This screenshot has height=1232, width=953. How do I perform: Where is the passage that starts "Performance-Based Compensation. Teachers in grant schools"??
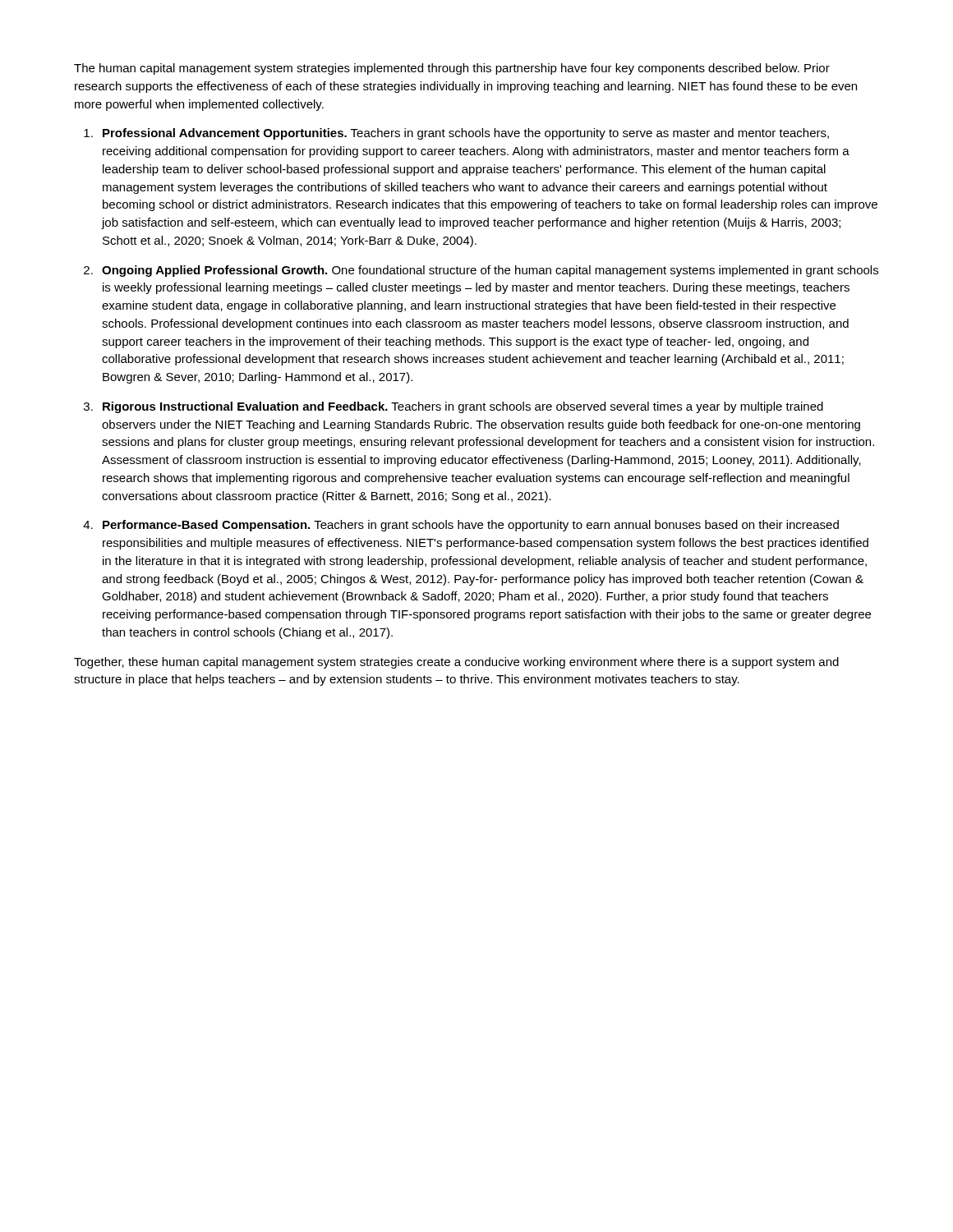click(487, 578)
